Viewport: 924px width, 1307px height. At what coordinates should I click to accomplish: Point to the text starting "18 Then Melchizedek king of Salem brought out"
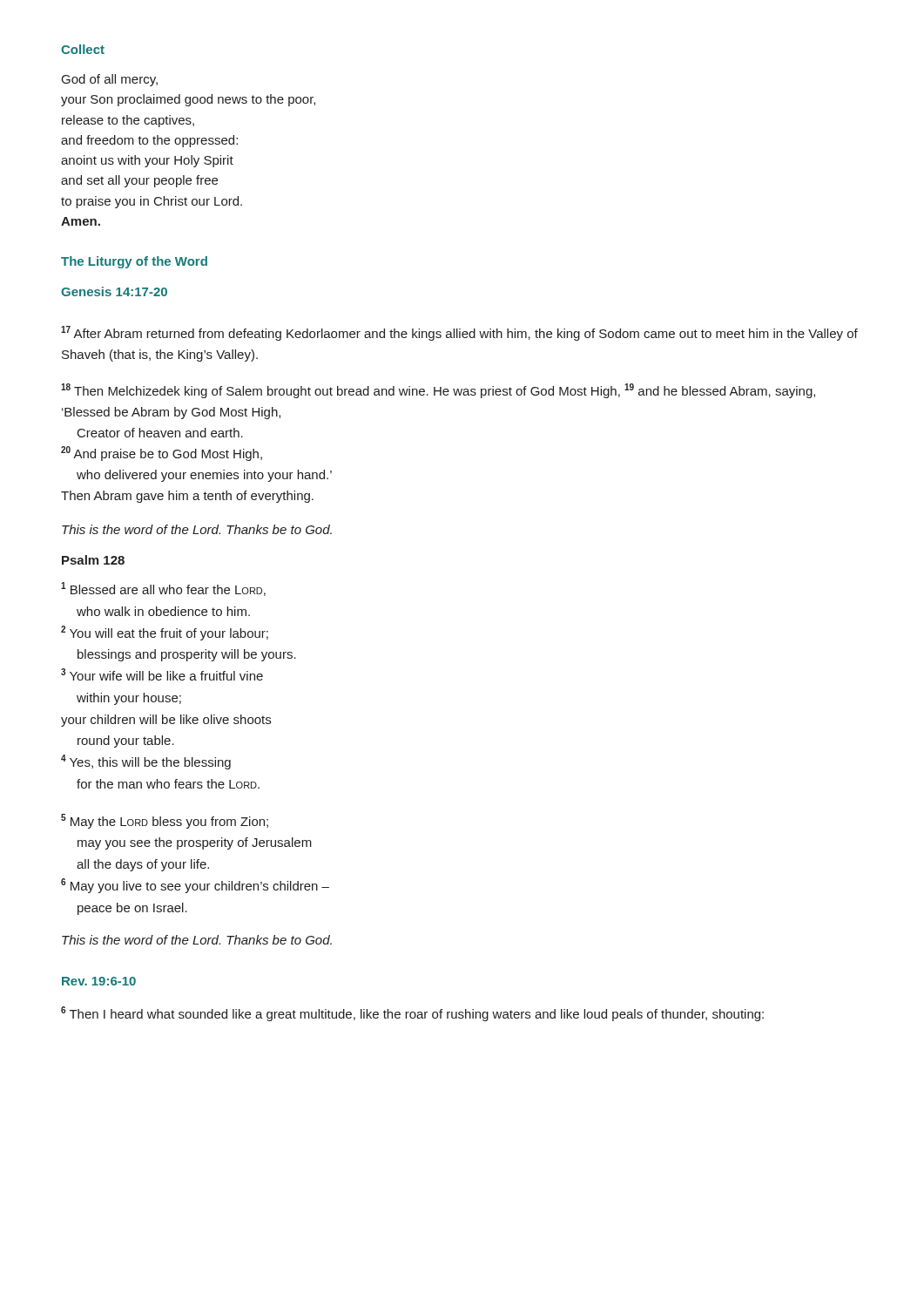click(x=438, y=391)
